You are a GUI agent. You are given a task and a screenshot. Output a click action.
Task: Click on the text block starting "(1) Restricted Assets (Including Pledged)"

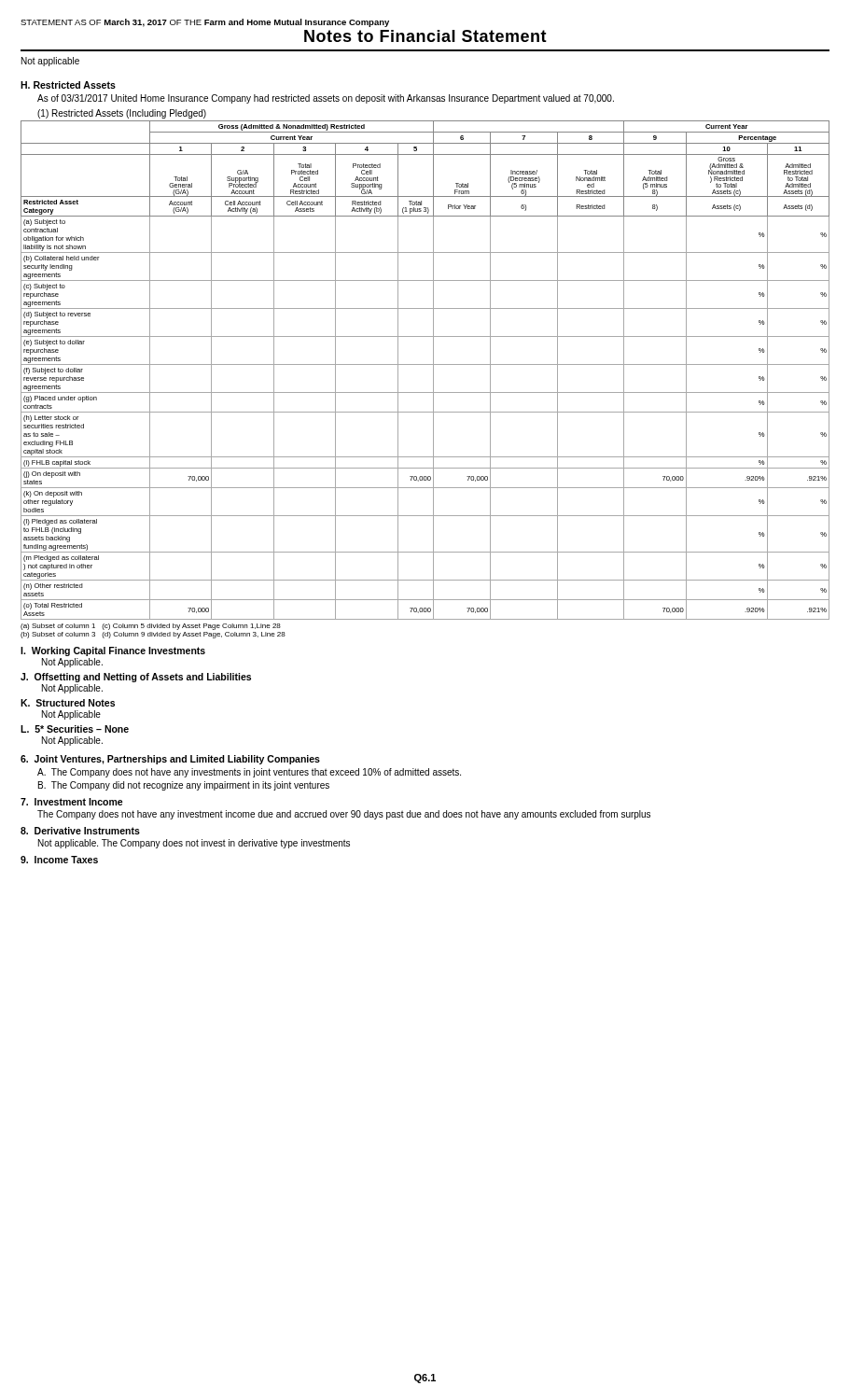122,113
